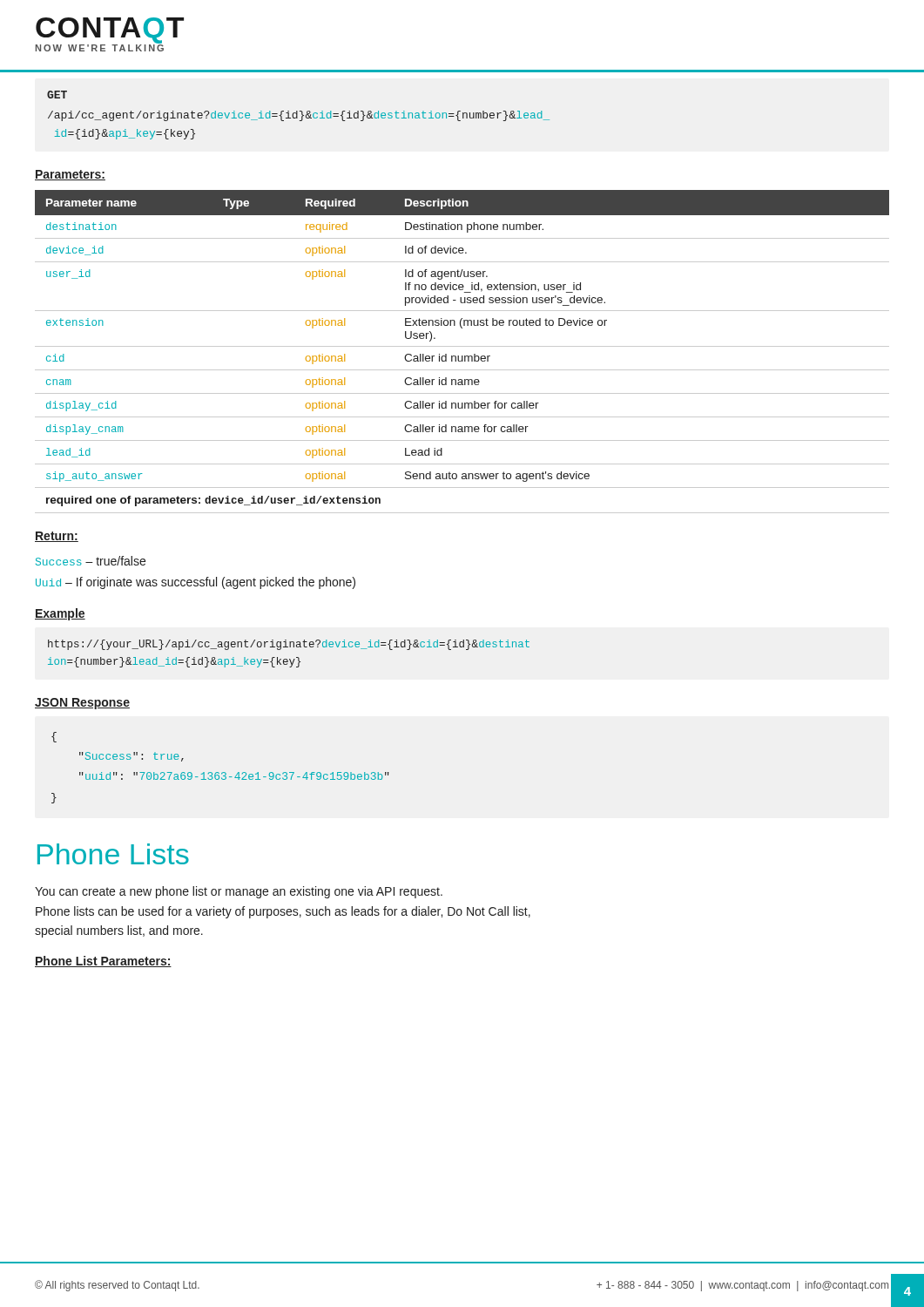Click on the table containing "Caller id name"
This screenshot has height=1307, width=924.
click(462, 352)
